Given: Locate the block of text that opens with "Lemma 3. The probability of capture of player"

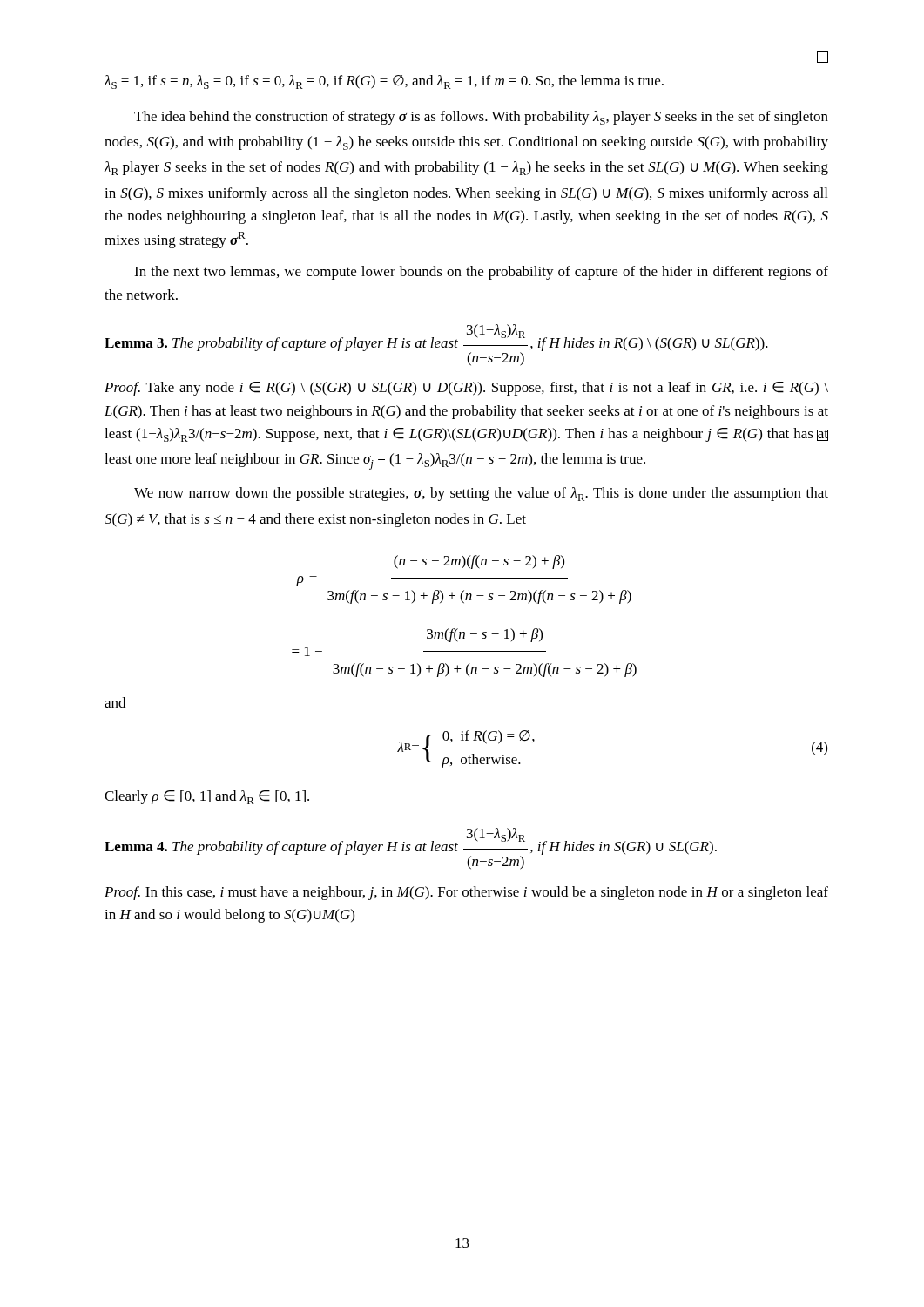Looking at the screenshot, I should (436, 344).
